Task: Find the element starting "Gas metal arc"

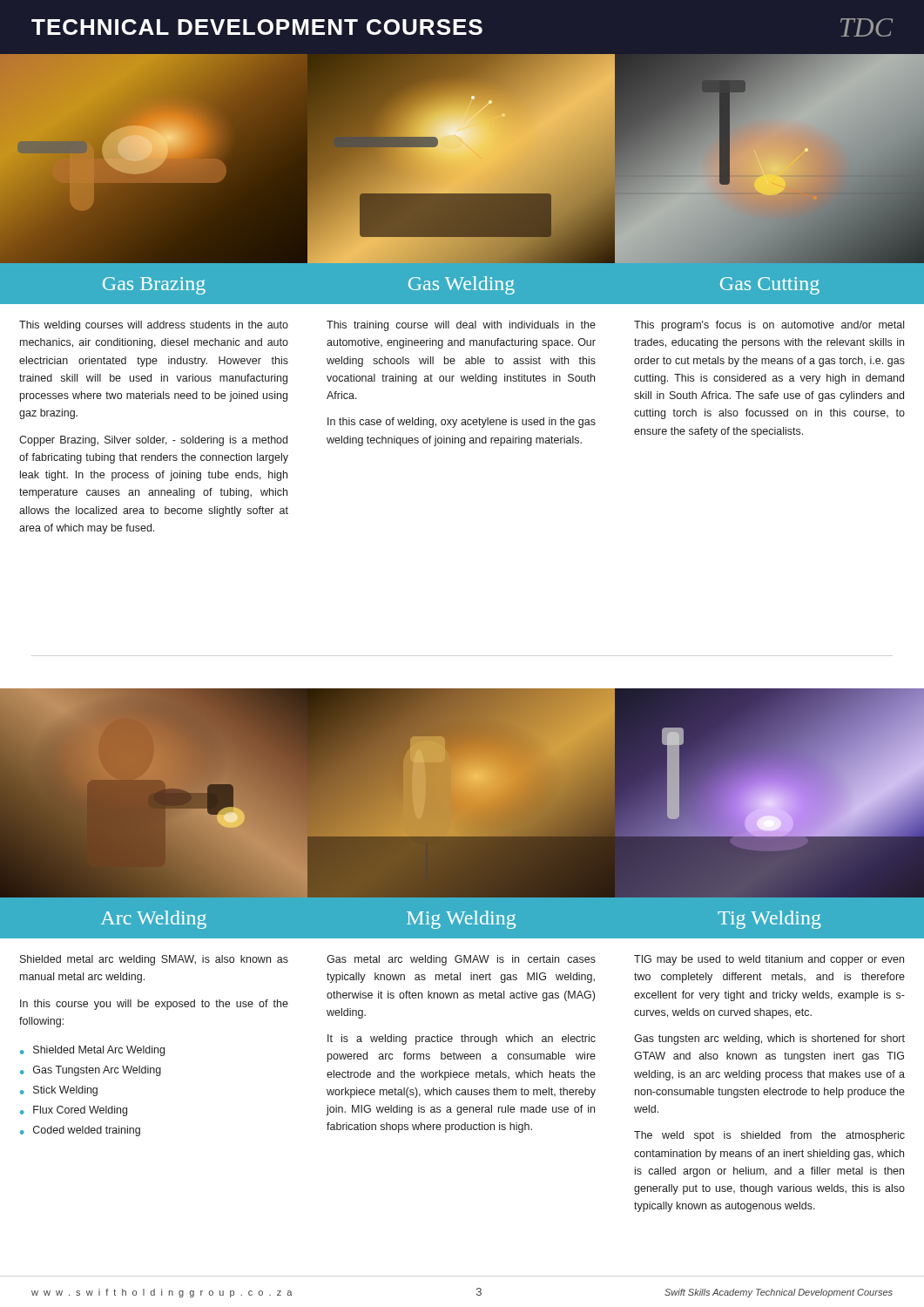Action: pos(461,1043)
